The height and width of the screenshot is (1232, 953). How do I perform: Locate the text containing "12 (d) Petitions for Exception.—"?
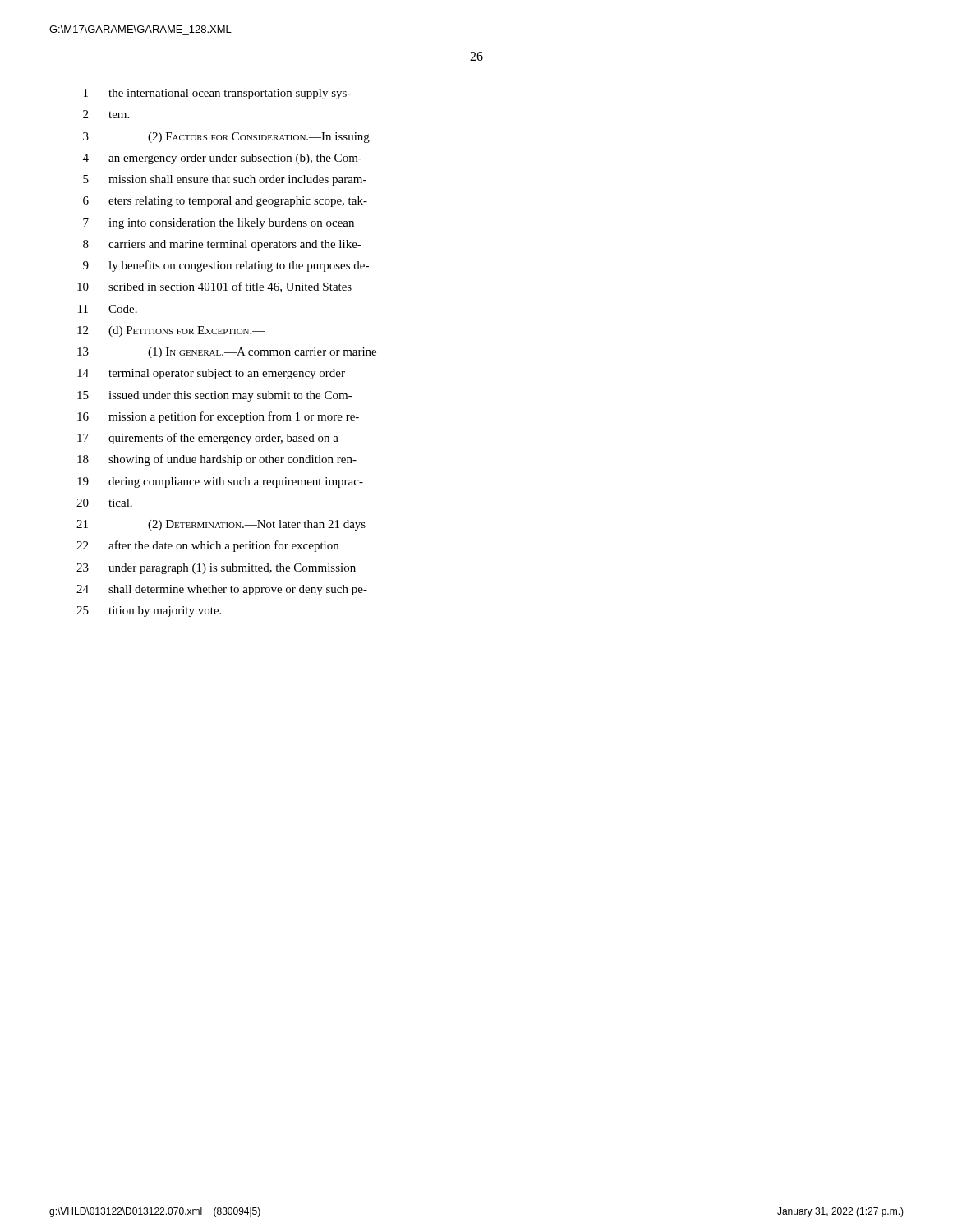171,331
